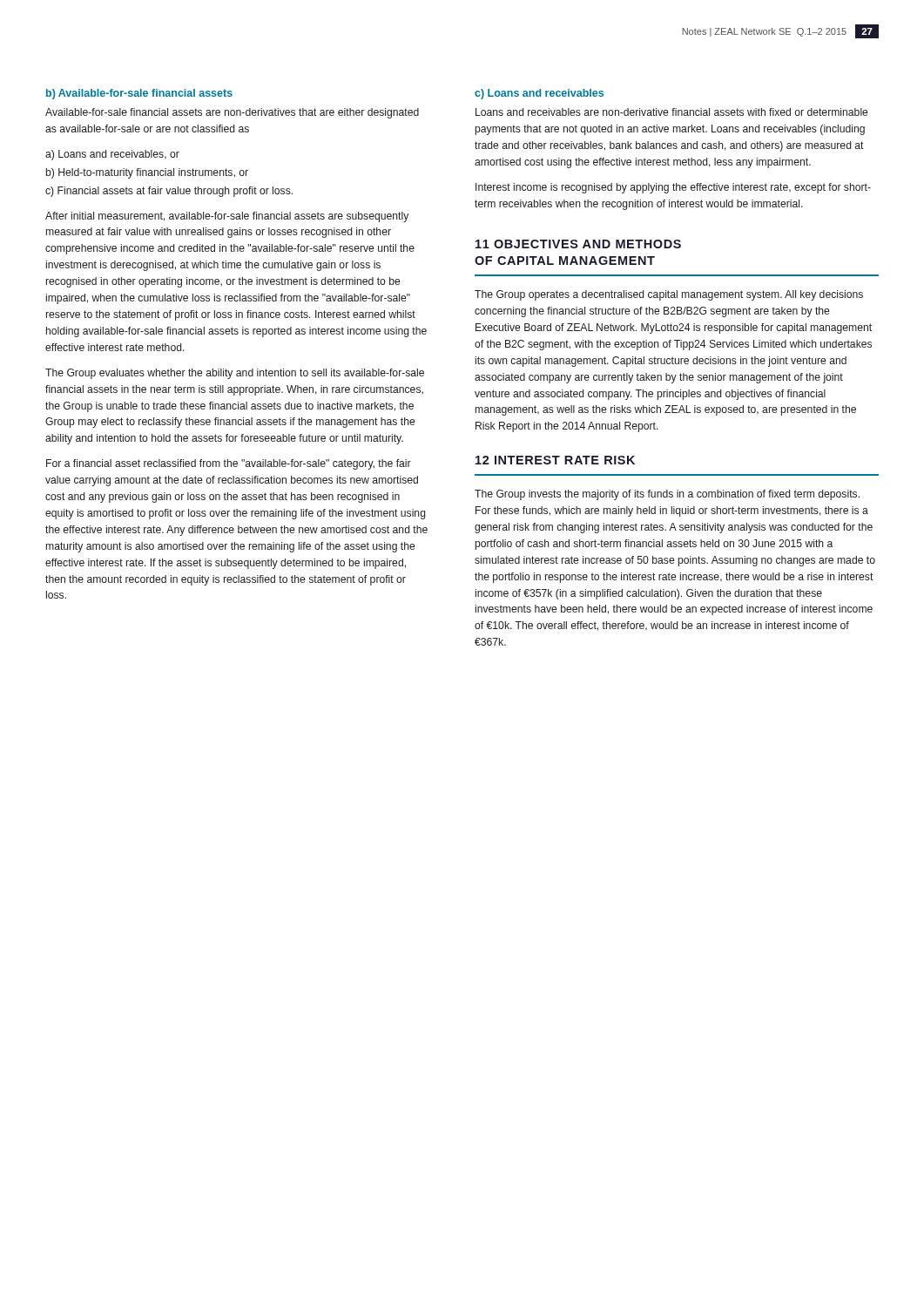Select the text block that says "The Group evaluates whether the ability and intention"

pyautogui.click(x=235, y=406)
